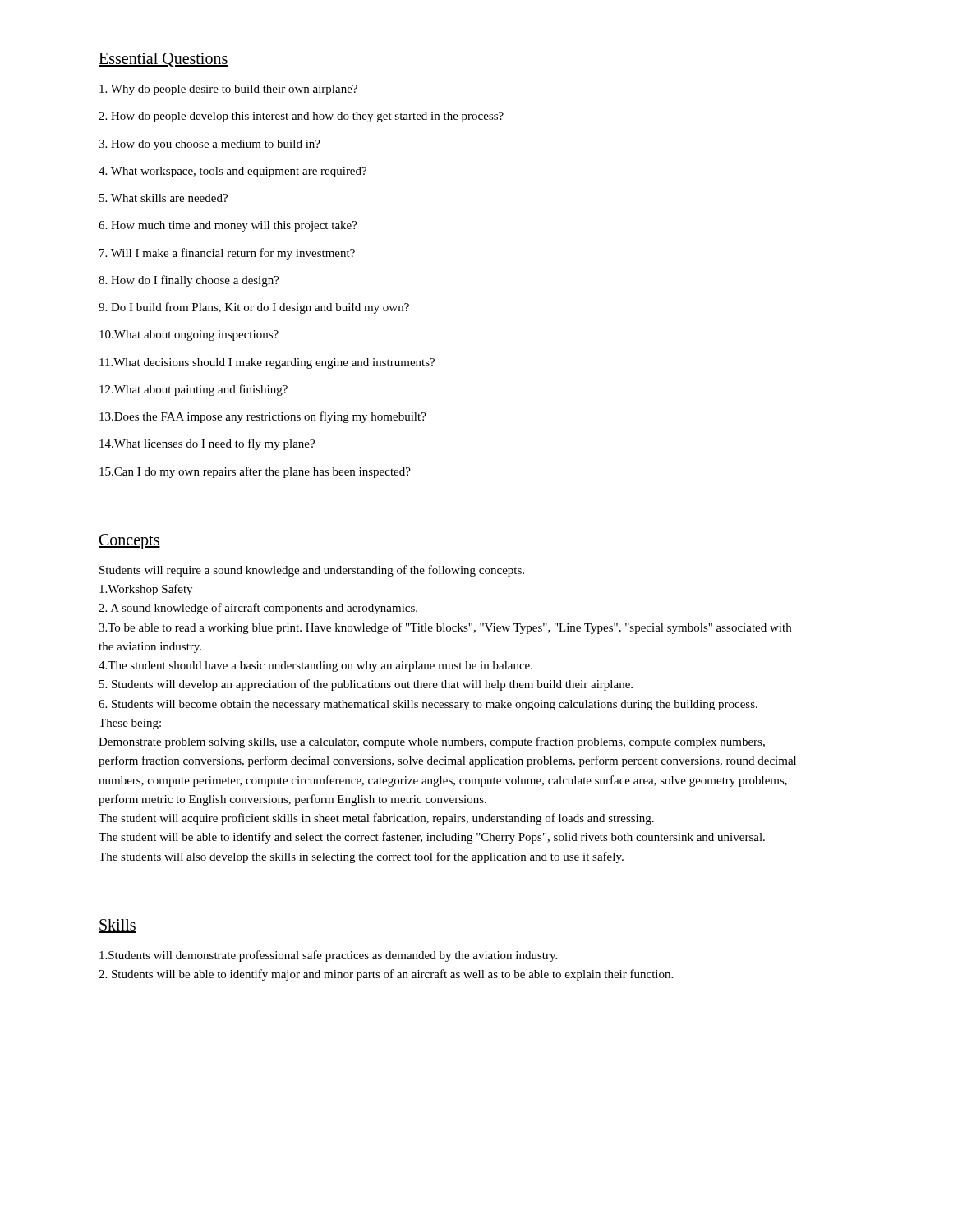This screenshot has width=953, height=1232.
Task: Locate the block of text that opens with "6. How much time"
Action: pos(228,226)
